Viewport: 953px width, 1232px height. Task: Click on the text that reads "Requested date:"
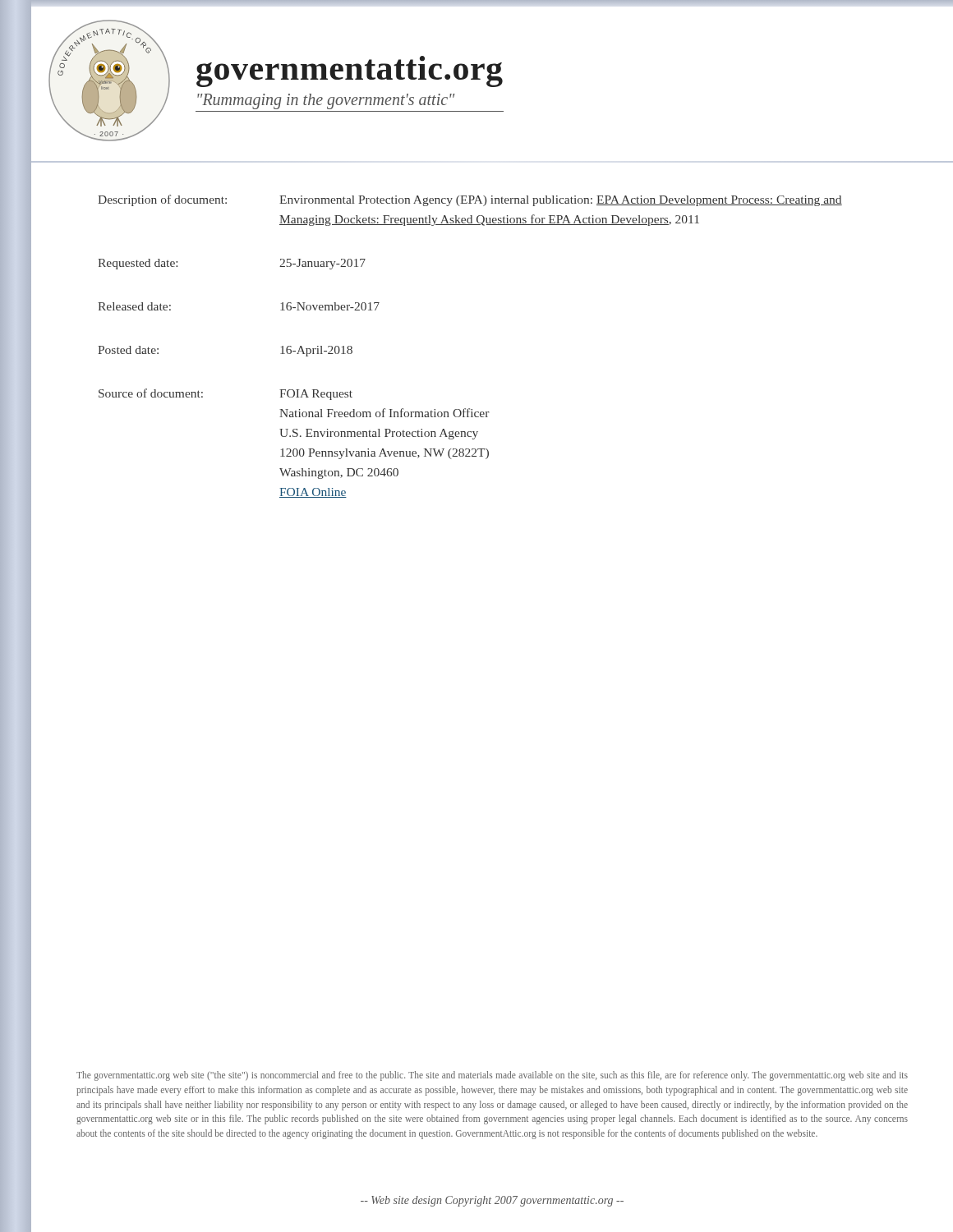pos(138,262)
